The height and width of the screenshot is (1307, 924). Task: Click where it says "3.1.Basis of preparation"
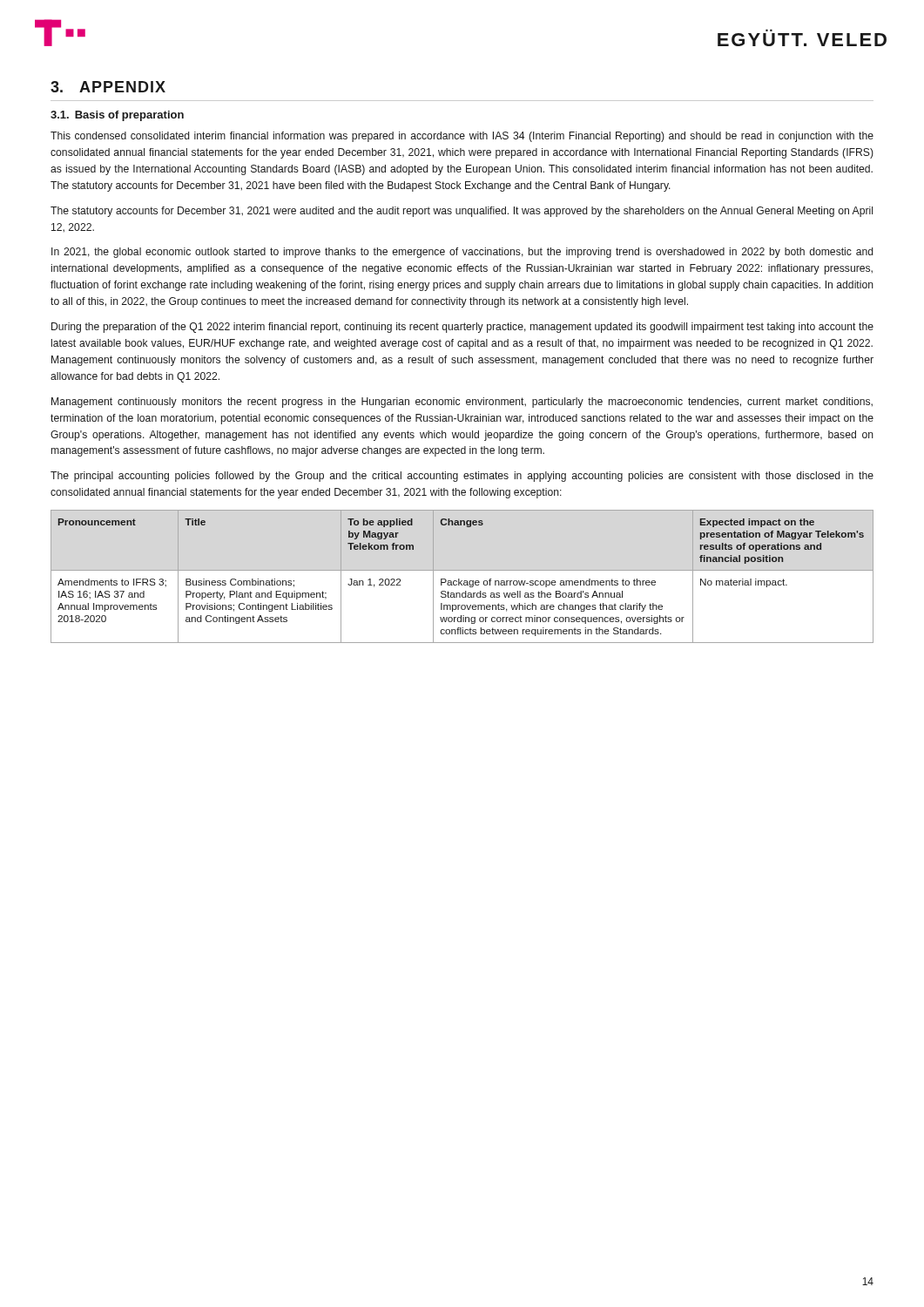click(117, 115)
